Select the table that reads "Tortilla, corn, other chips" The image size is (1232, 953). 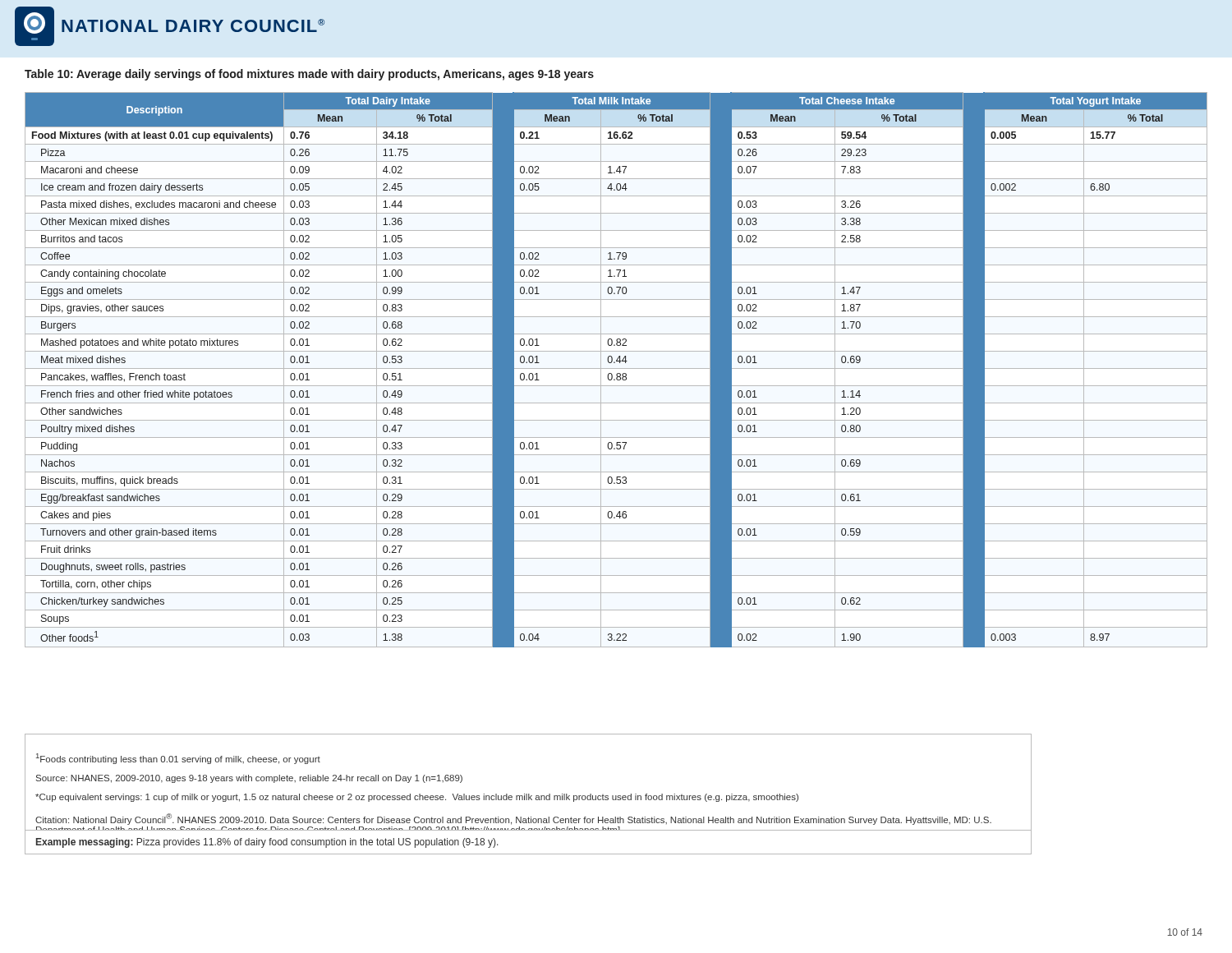[616, 370]
